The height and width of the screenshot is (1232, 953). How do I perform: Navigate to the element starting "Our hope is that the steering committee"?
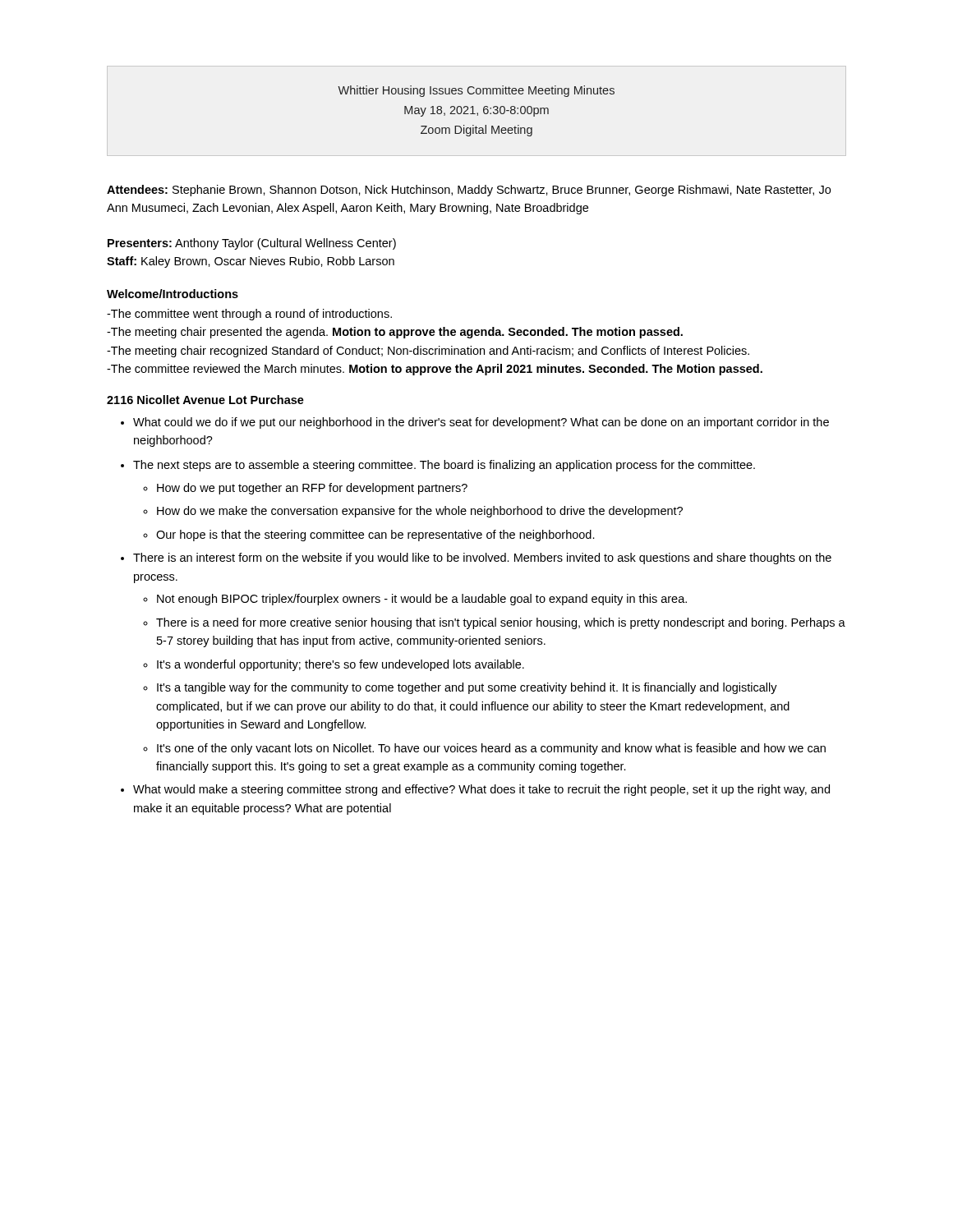[376, 535]
